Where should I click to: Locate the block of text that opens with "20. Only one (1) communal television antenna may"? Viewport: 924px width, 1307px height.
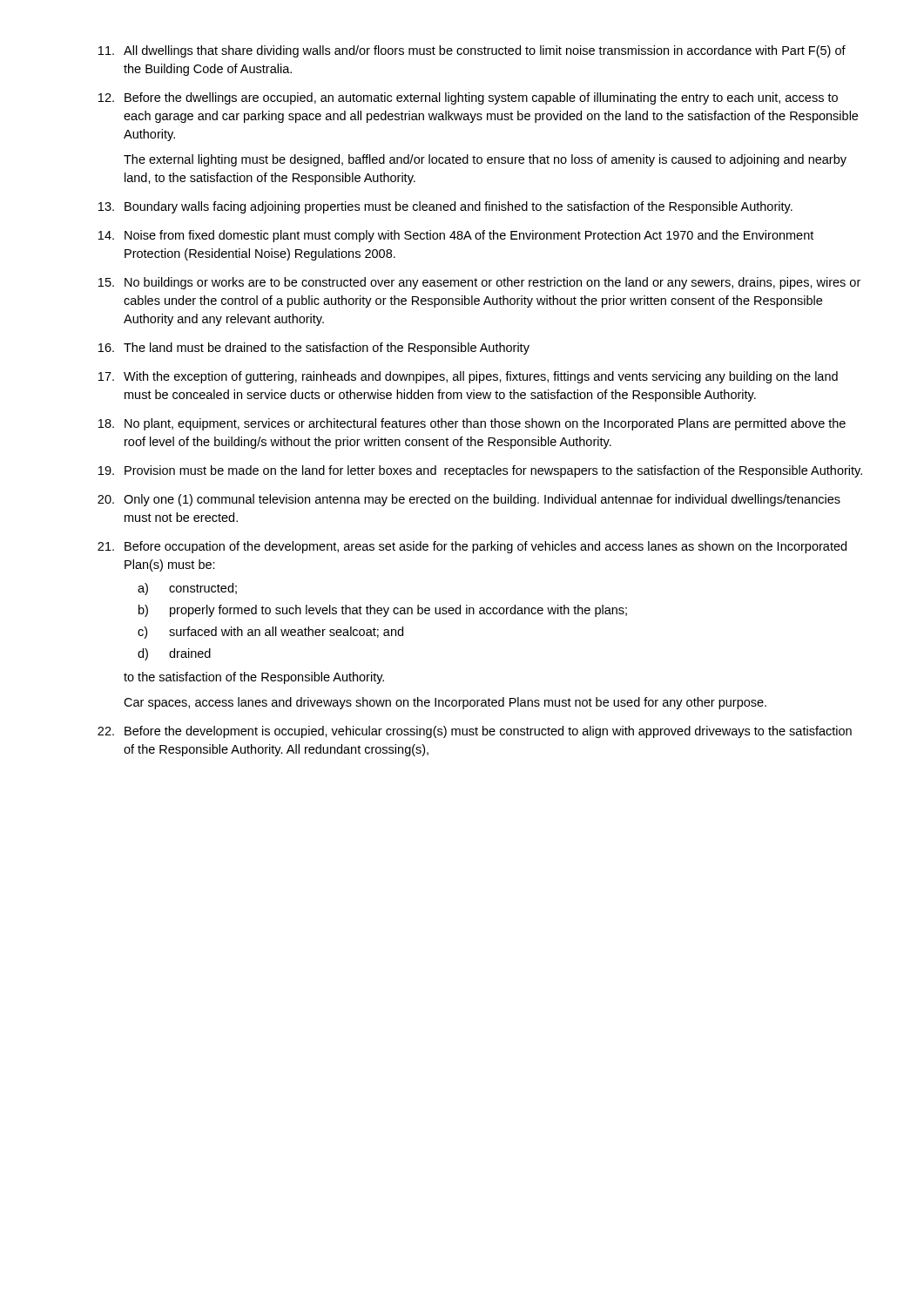pyautogui.click(x=467, y=509)
